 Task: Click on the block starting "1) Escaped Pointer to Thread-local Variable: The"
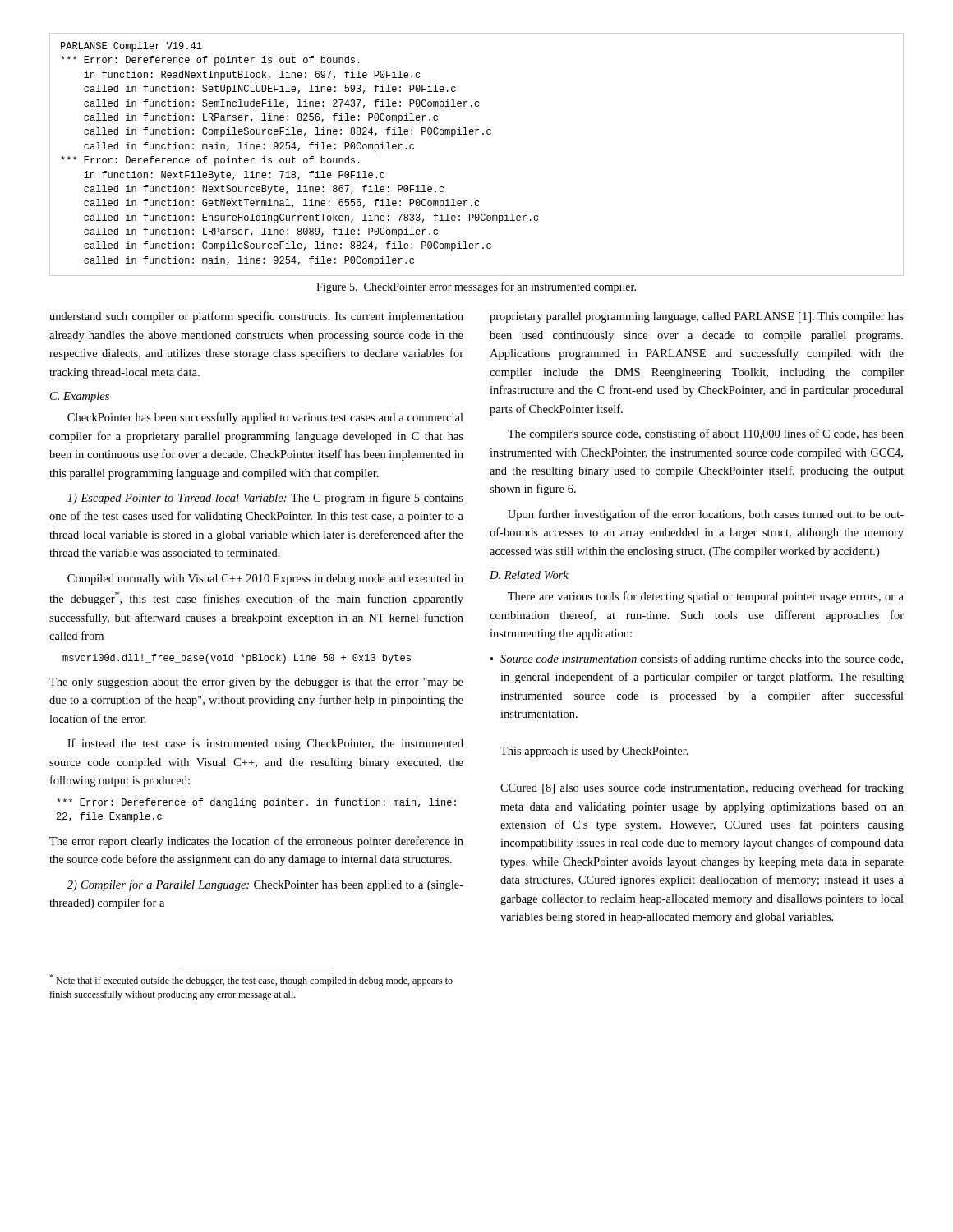click(x=256, y=526)
